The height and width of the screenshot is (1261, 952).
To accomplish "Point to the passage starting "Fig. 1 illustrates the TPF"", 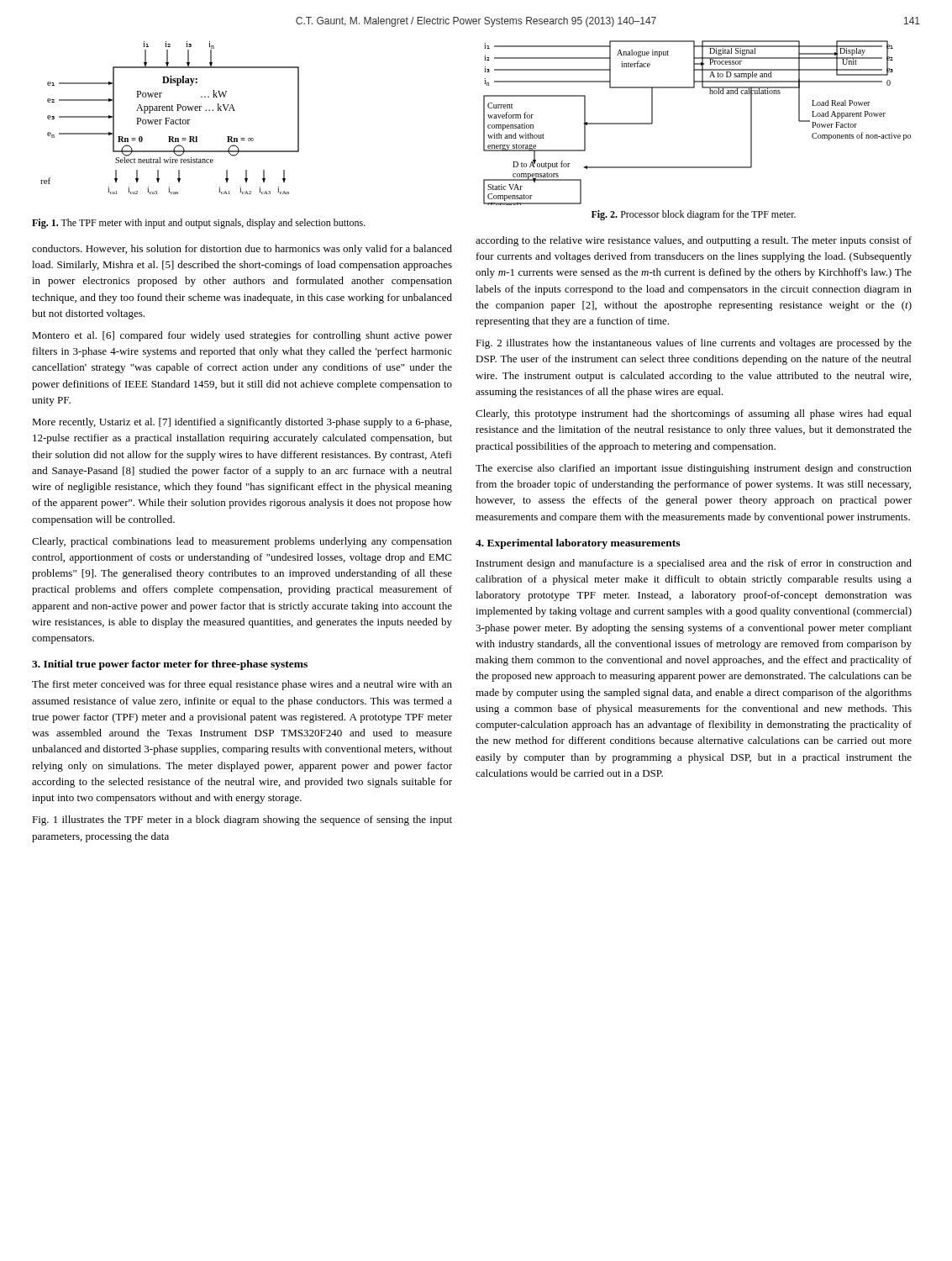I will point(242,828).
